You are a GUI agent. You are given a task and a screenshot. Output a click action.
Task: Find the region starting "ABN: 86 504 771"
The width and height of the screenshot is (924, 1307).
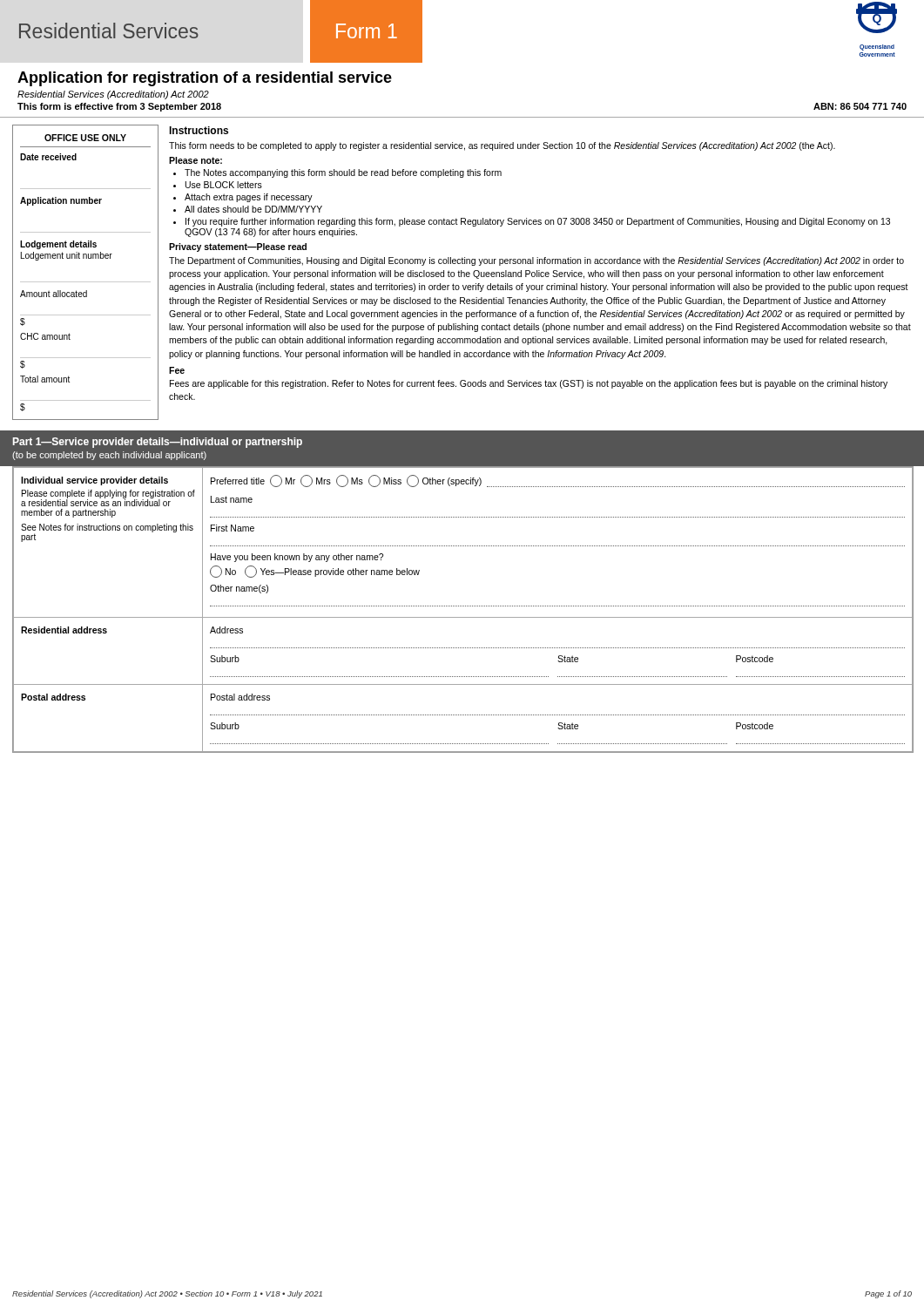(860, 106)
